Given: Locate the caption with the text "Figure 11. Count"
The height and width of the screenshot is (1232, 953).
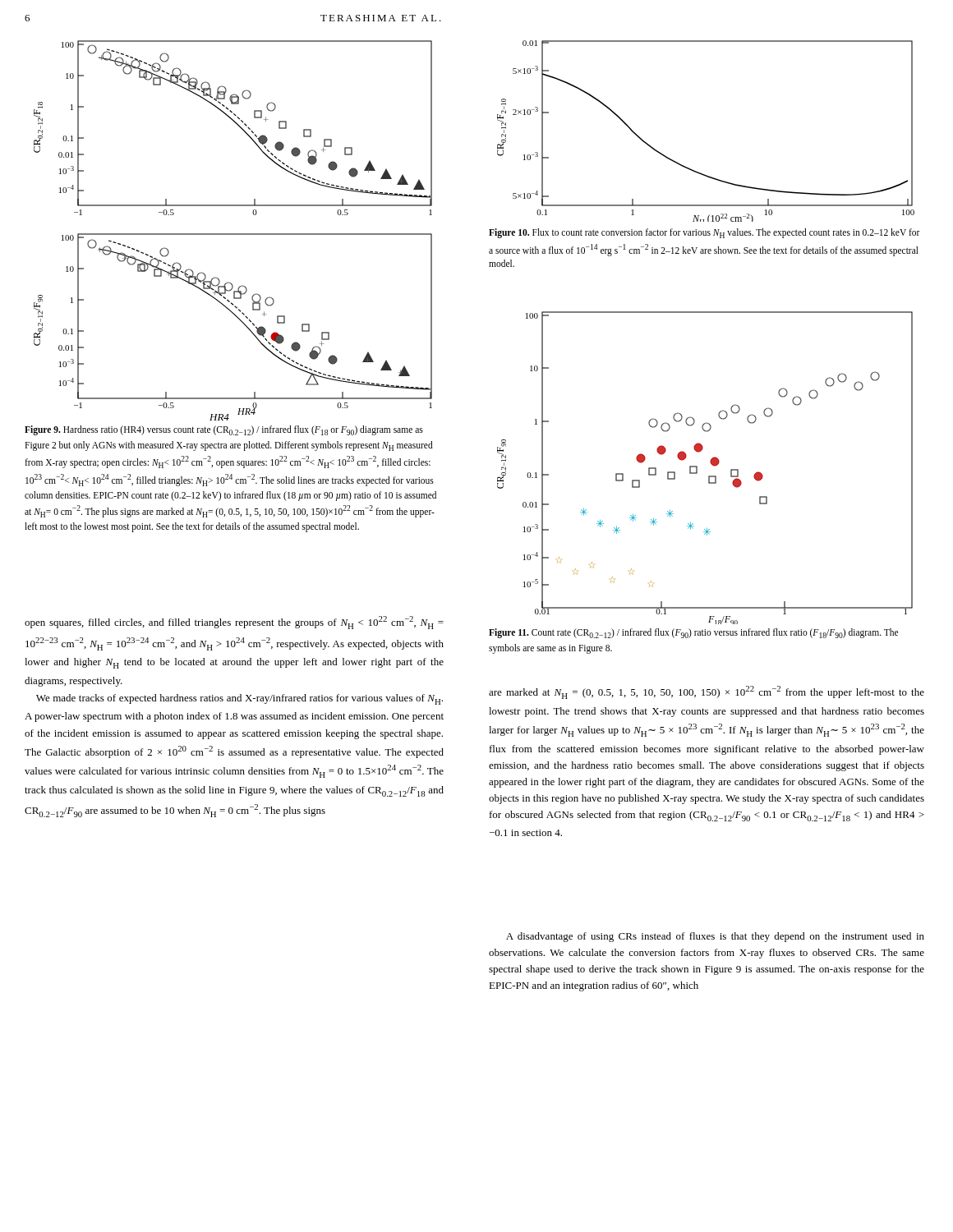Looking at the screenshot, I should pyautogui.click(x=694, y=640).
